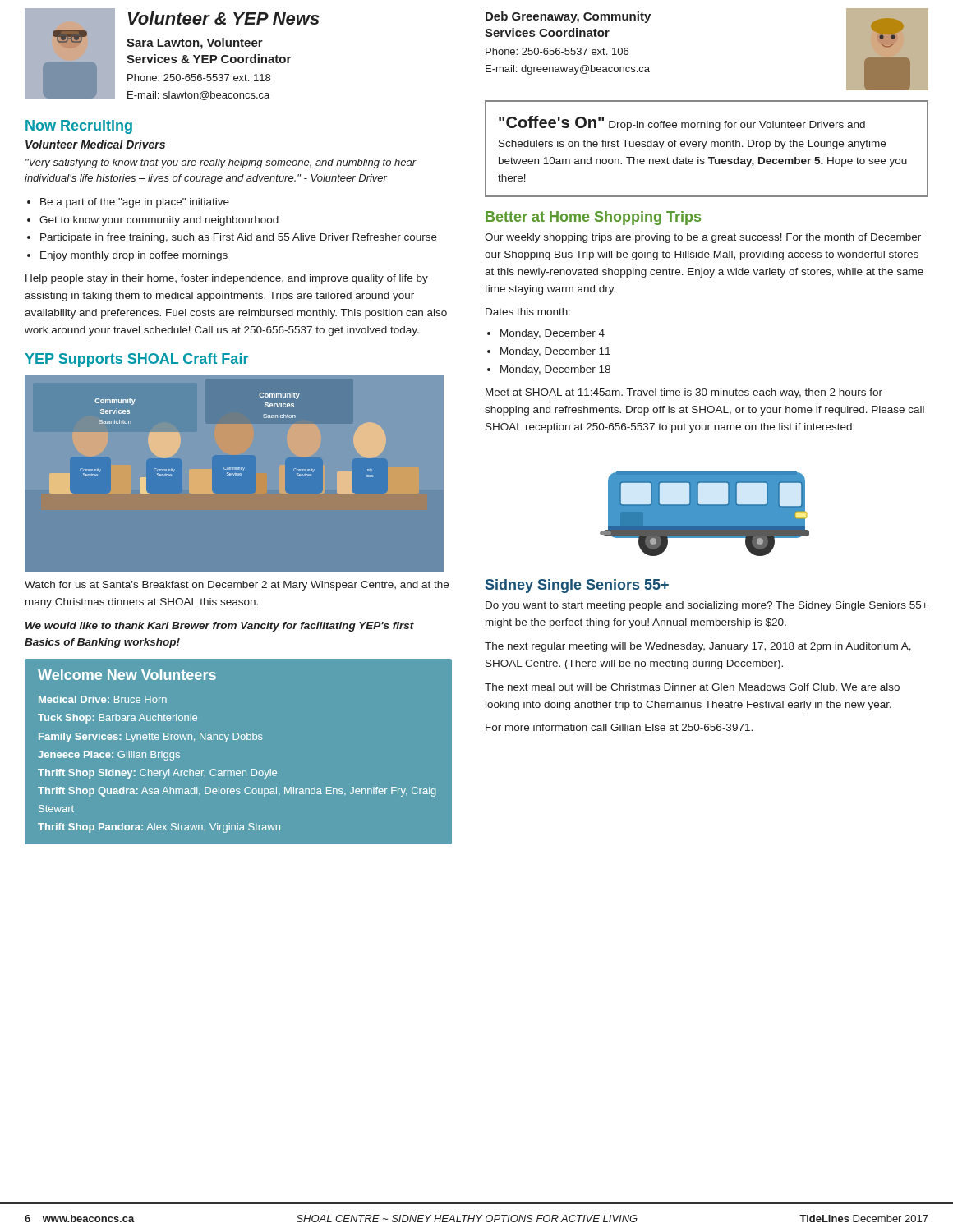Image resolution: width=953 pixels, height=1232 pixels.
Task: Locate the text block that says "Phone: 250-656-5537 ext. 118 E-mail:"
Action: [x=199, y=86]
